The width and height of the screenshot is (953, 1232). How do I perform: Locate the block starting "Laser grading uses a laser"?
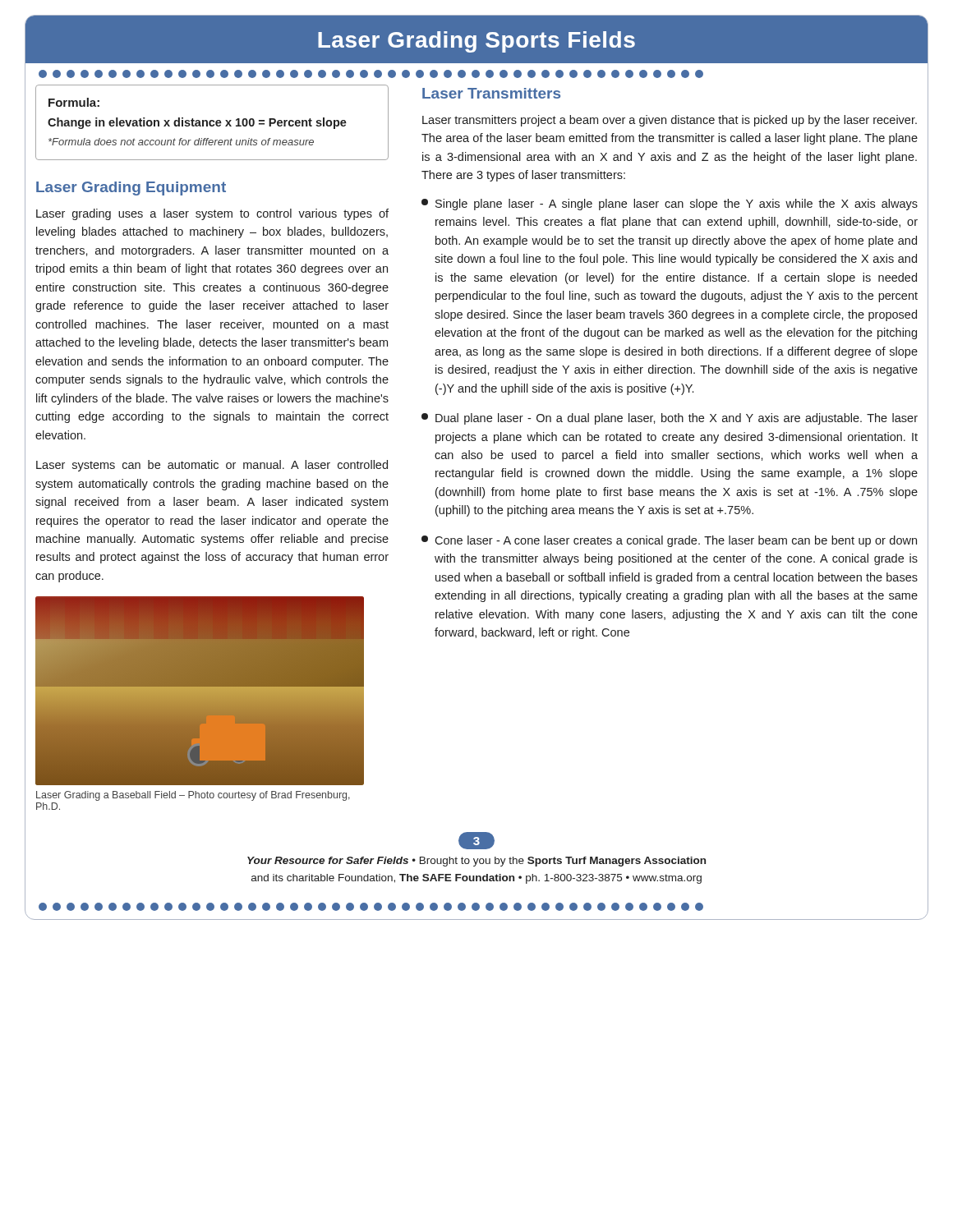212,324
